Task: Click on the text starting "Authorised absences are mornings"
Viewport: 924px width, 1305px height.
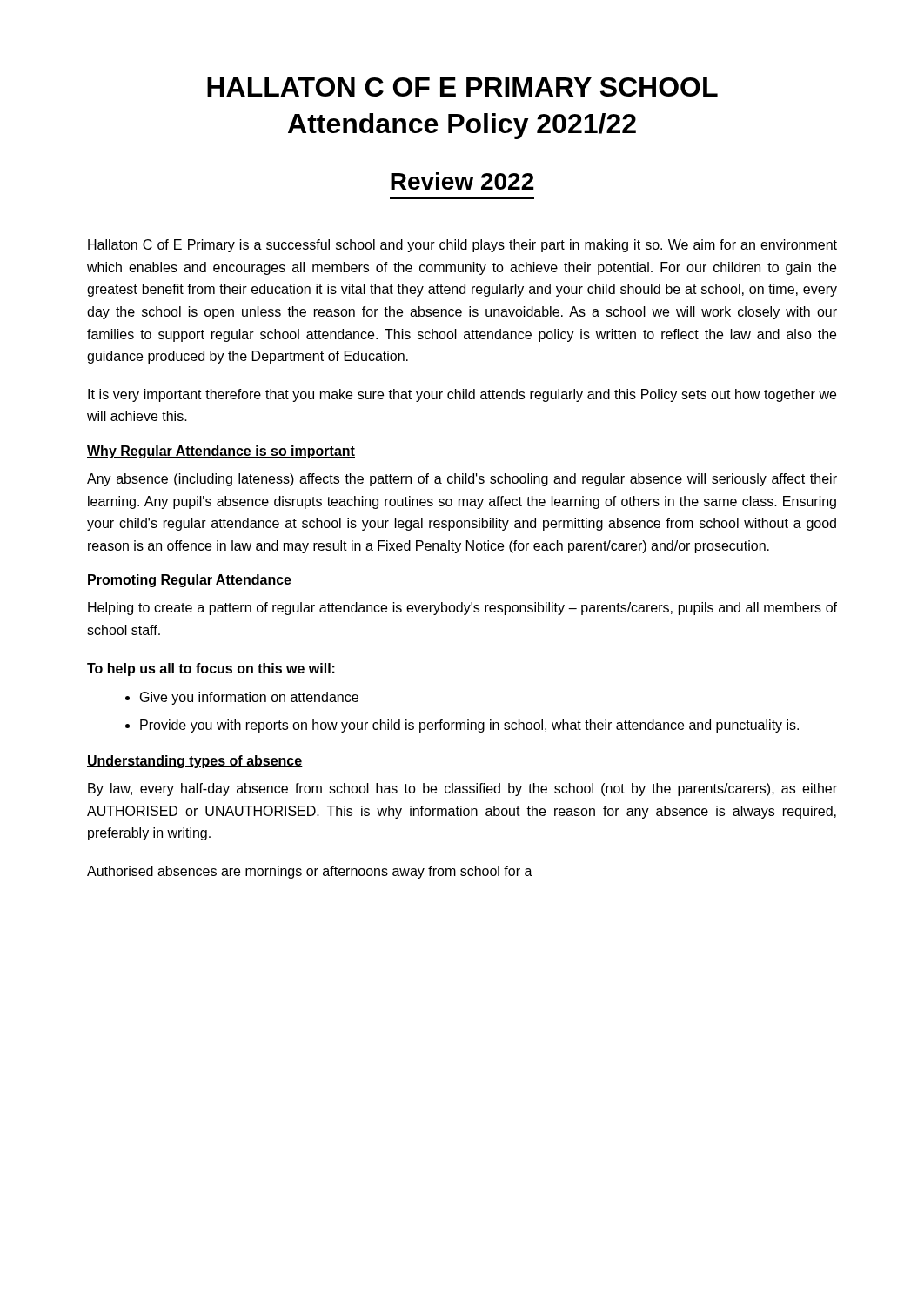Action: [x=309, y=871]
